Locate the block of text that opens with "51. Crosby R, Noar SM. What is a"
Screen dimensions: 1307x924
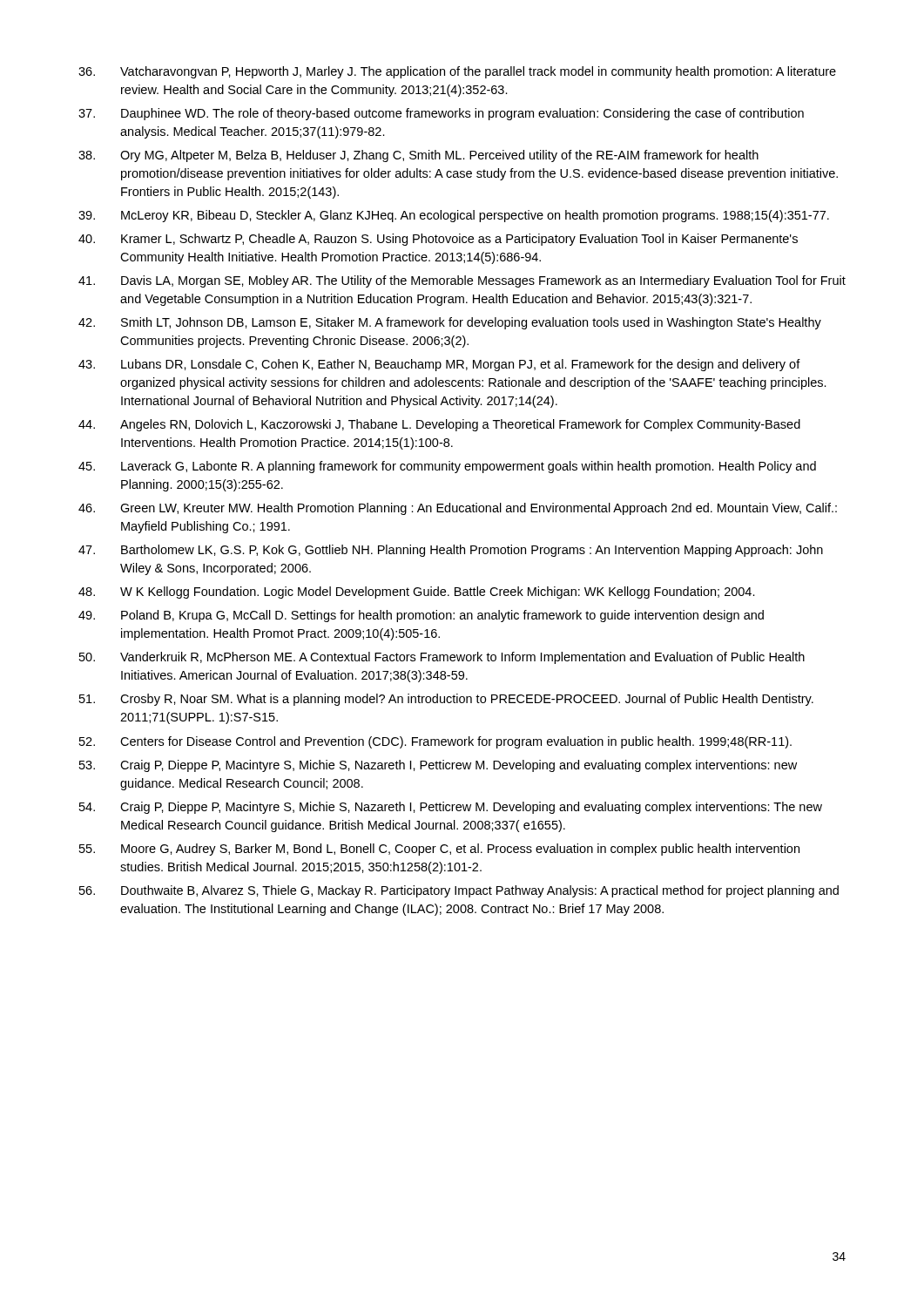coord(462,709)
